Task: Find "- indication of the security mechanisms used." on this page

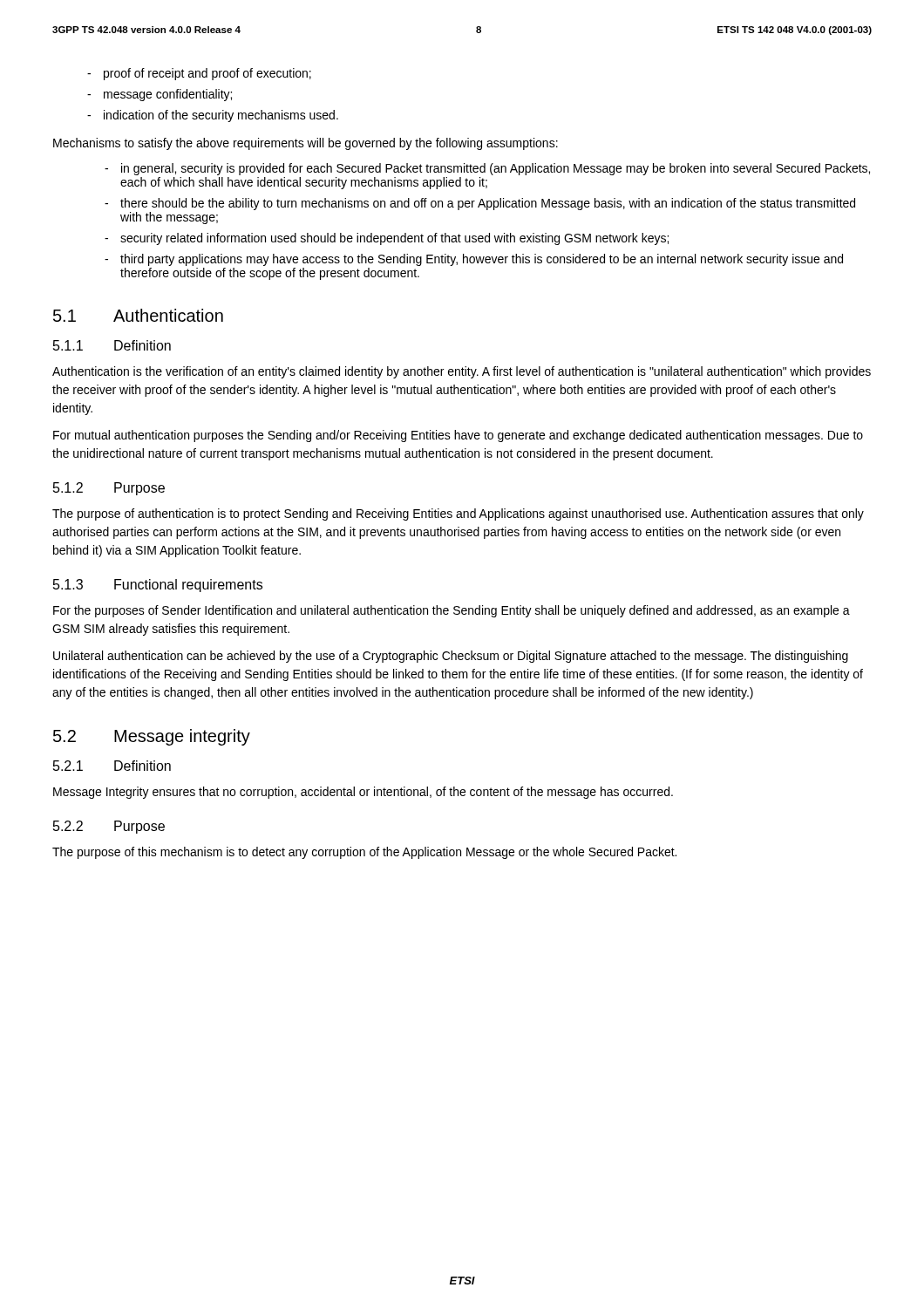Action: click(x=213, y=116)
